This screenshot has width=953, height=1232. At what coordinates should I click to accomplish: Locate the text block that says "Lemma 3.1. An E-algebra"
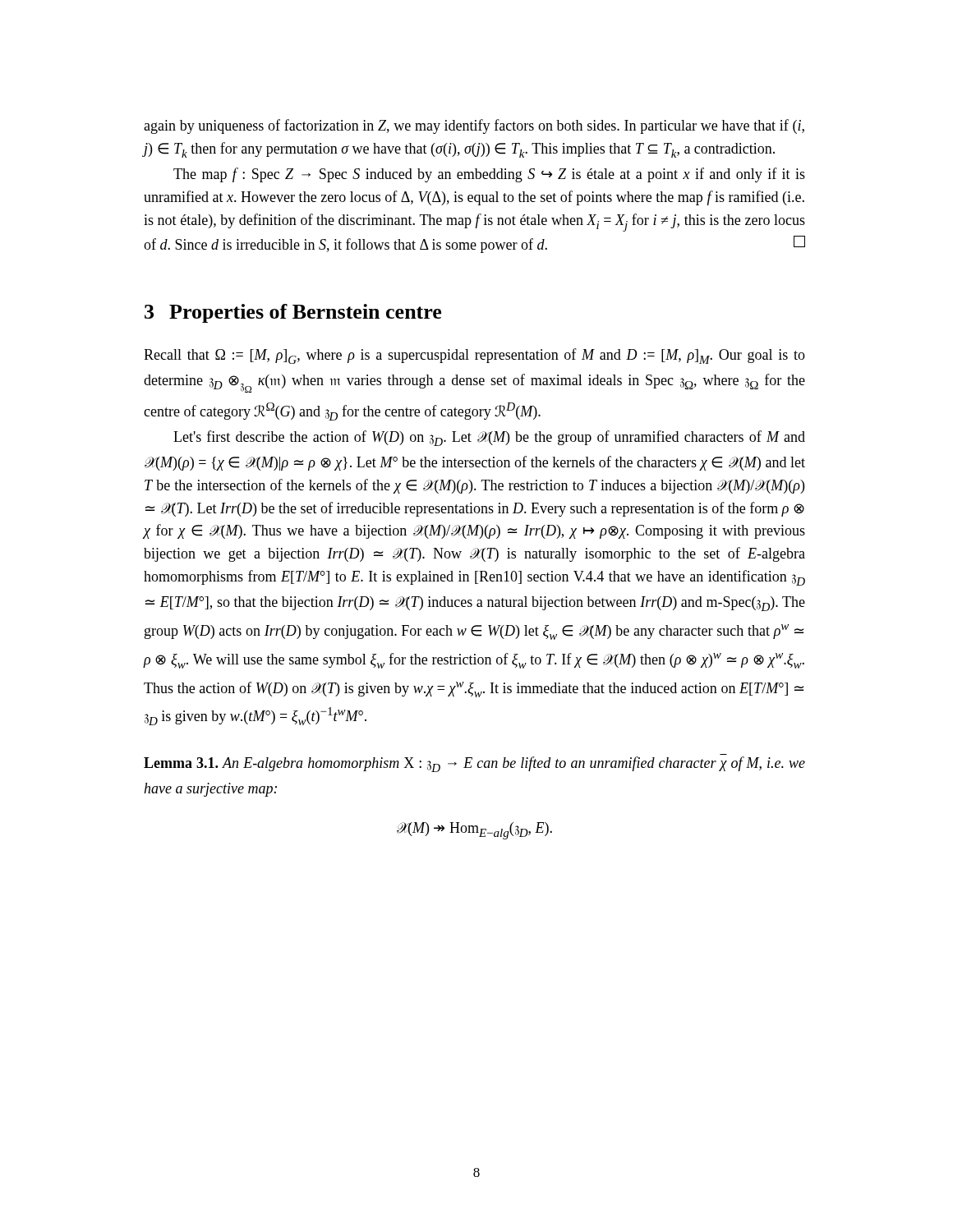474,777
